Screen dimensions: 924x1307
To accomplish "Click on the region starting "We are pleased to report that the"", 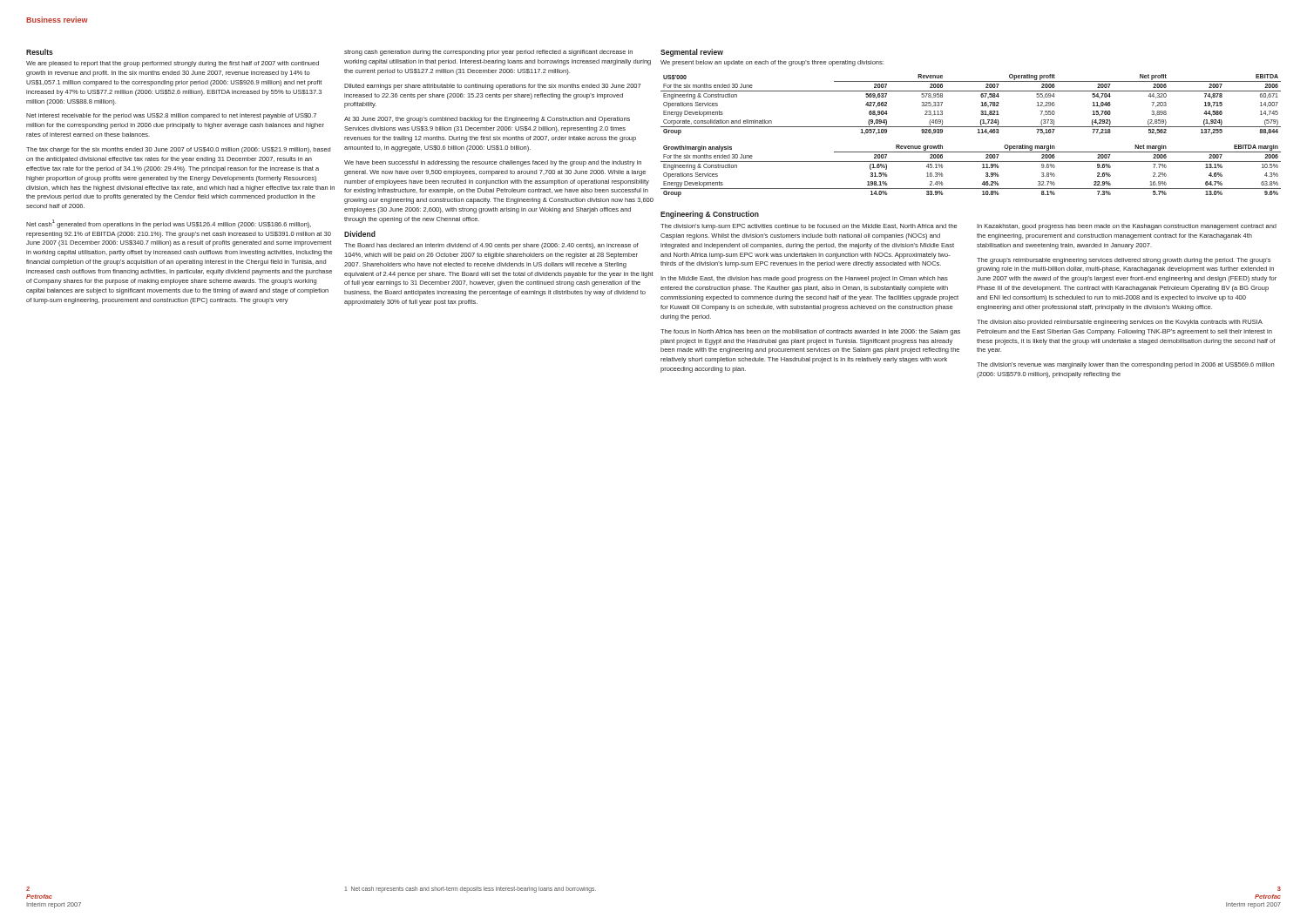I will pyautogui.click(x=174, y=82).
